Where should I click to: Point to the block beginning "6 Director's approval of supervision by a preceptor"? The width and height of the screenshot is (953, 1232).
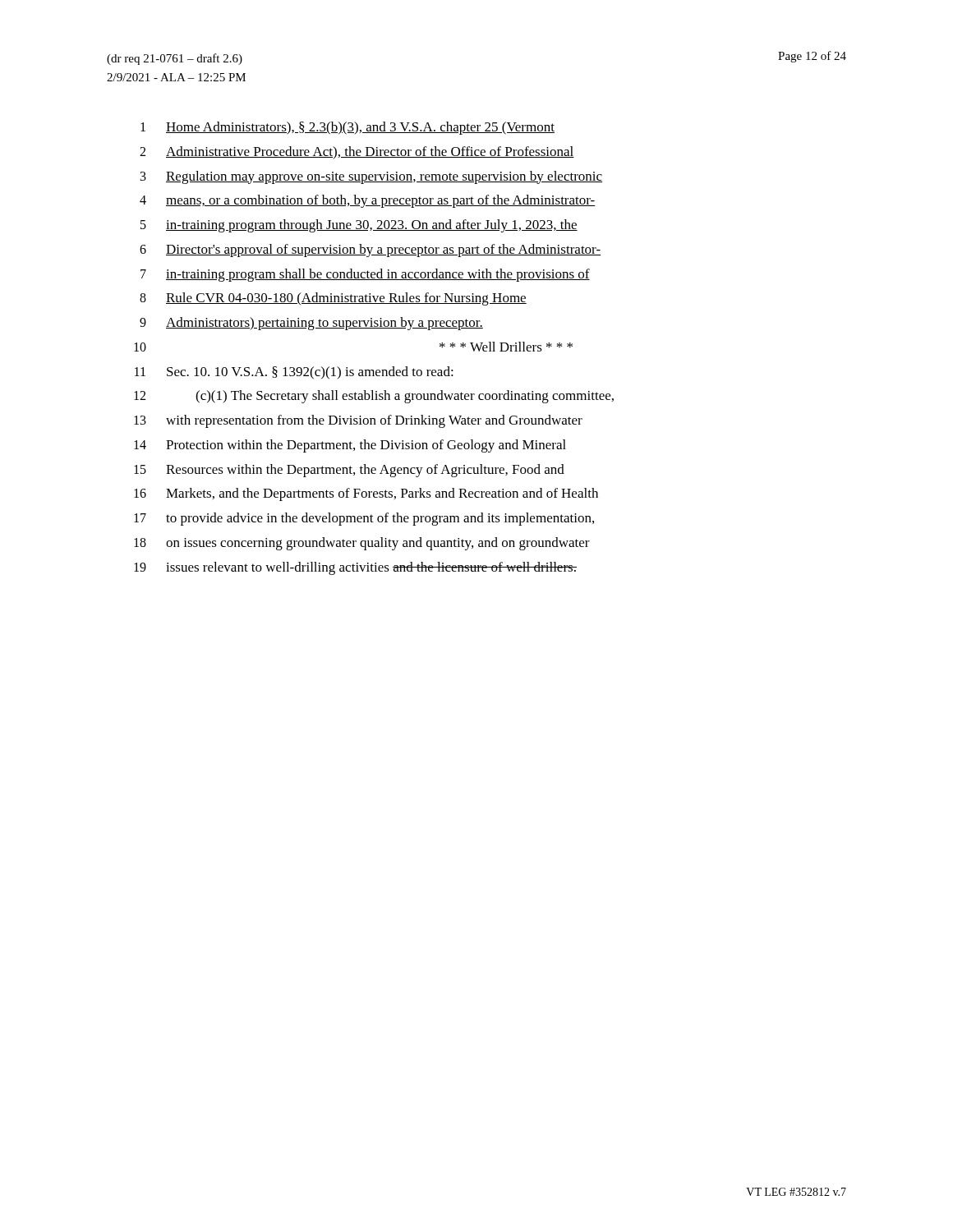coord(476,249)
